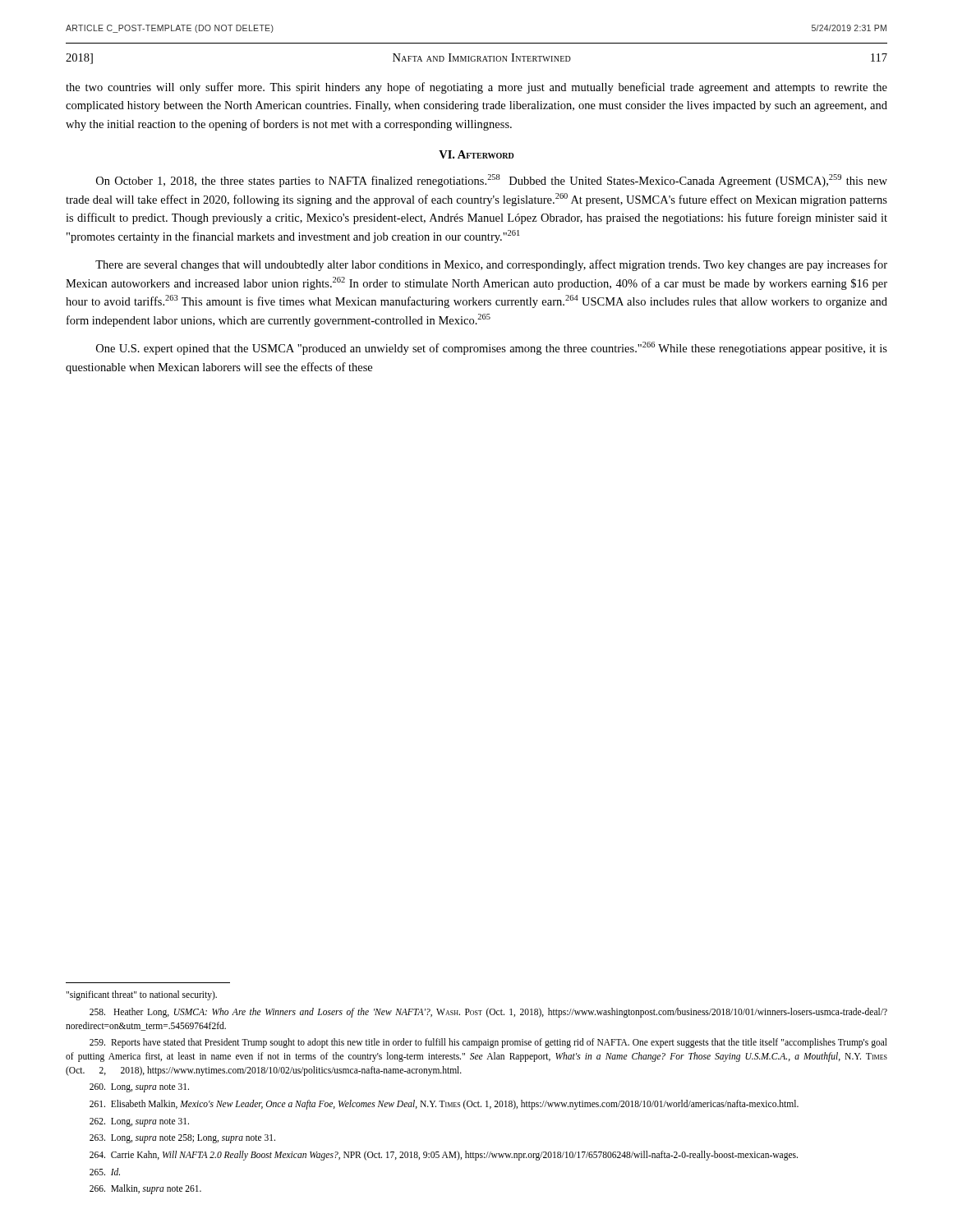Navigate to the block starting "Malkin, supra note 261."
Screen dimensions: 1232x953
(146, 1189)
